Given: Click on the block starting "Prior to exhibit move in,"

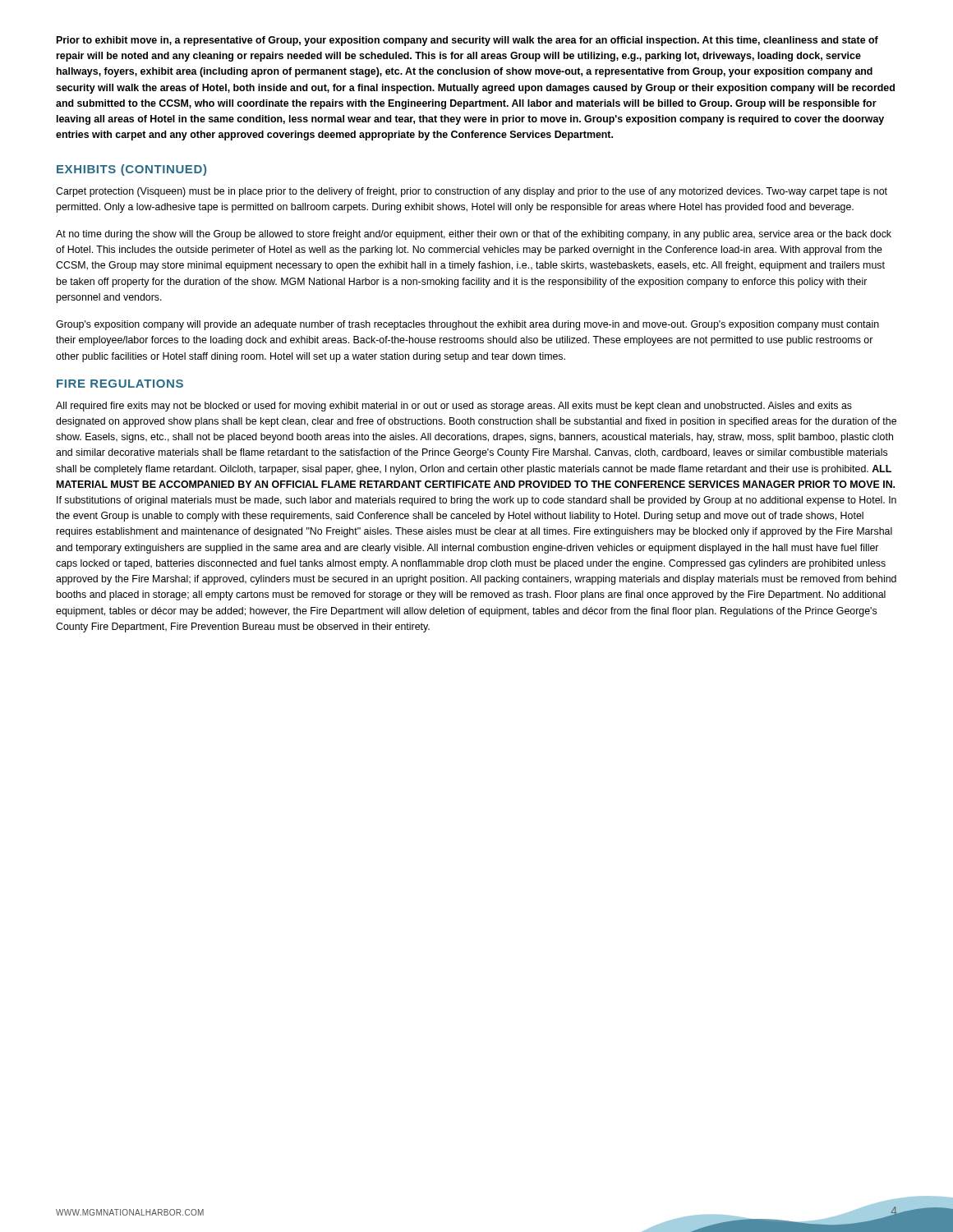Looking at the screenshot, I should pos(476,88).
